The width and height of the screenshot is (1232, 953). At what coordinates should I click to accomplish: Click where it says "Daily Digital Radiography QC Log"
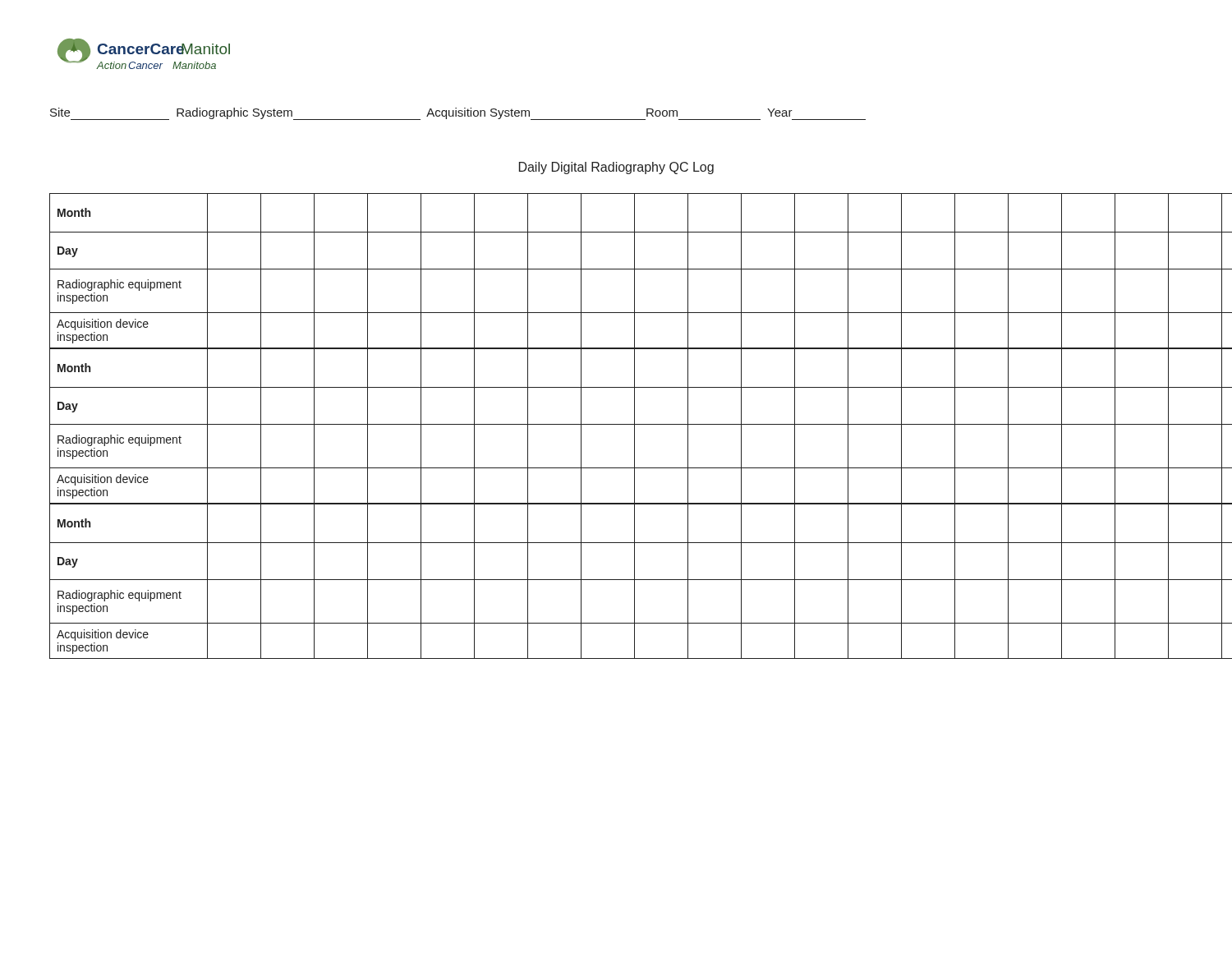[616, 167]
